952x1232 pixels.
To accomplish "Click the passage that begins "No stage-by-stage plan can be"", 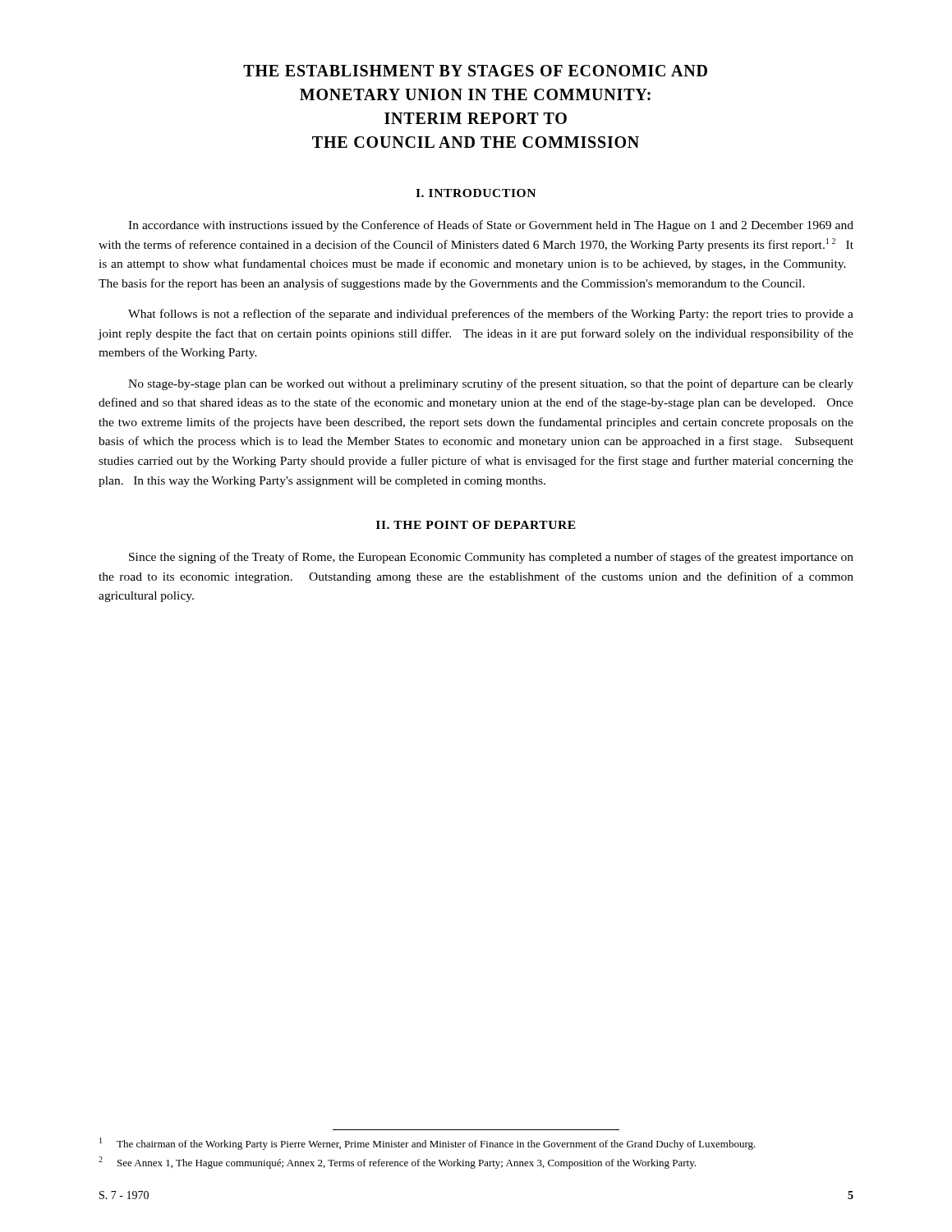I will 476,431.
